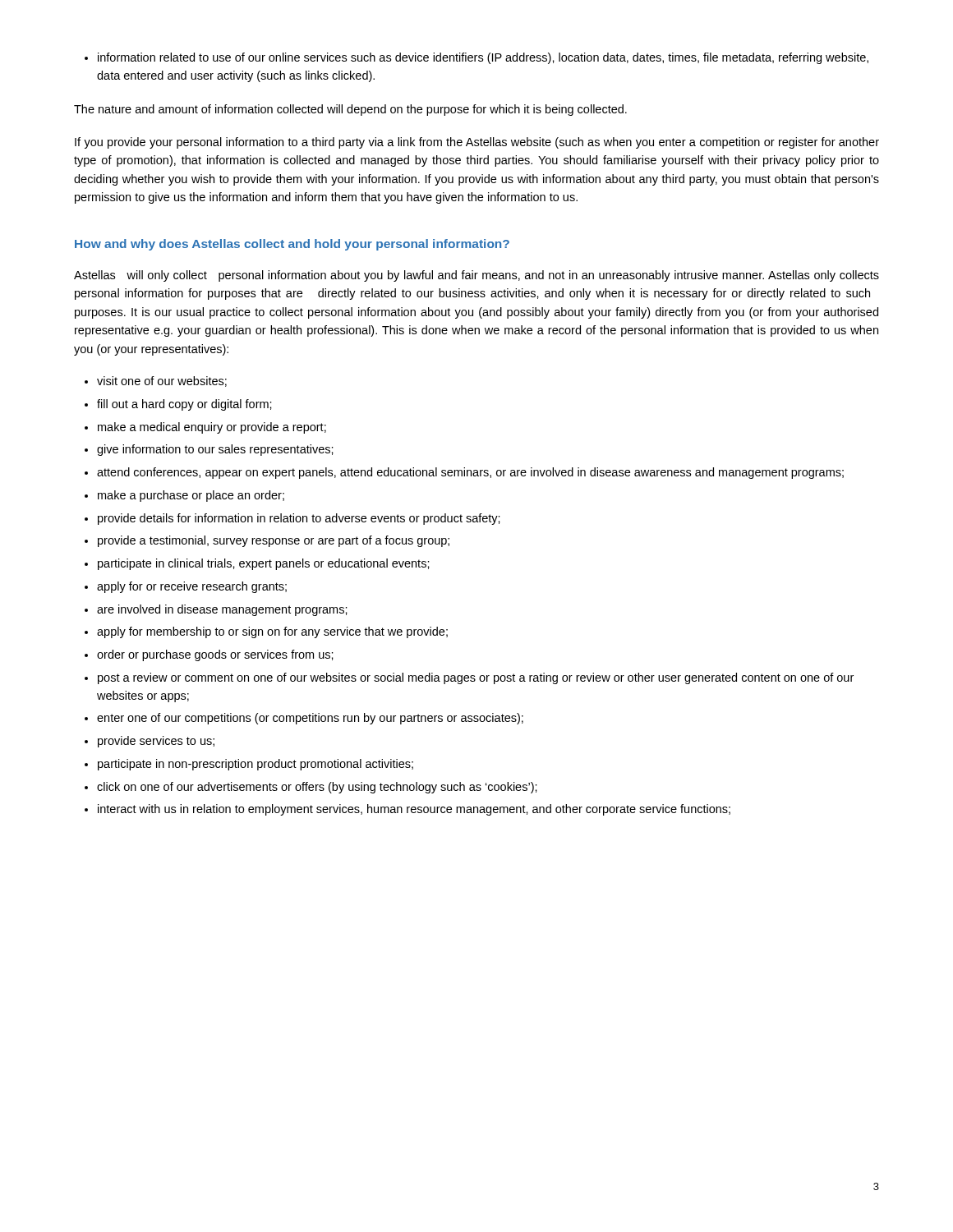Click the passage that begins "order or purchase goods or"
This screenshot has height=1232, width=953.
(x=209, y=655)
